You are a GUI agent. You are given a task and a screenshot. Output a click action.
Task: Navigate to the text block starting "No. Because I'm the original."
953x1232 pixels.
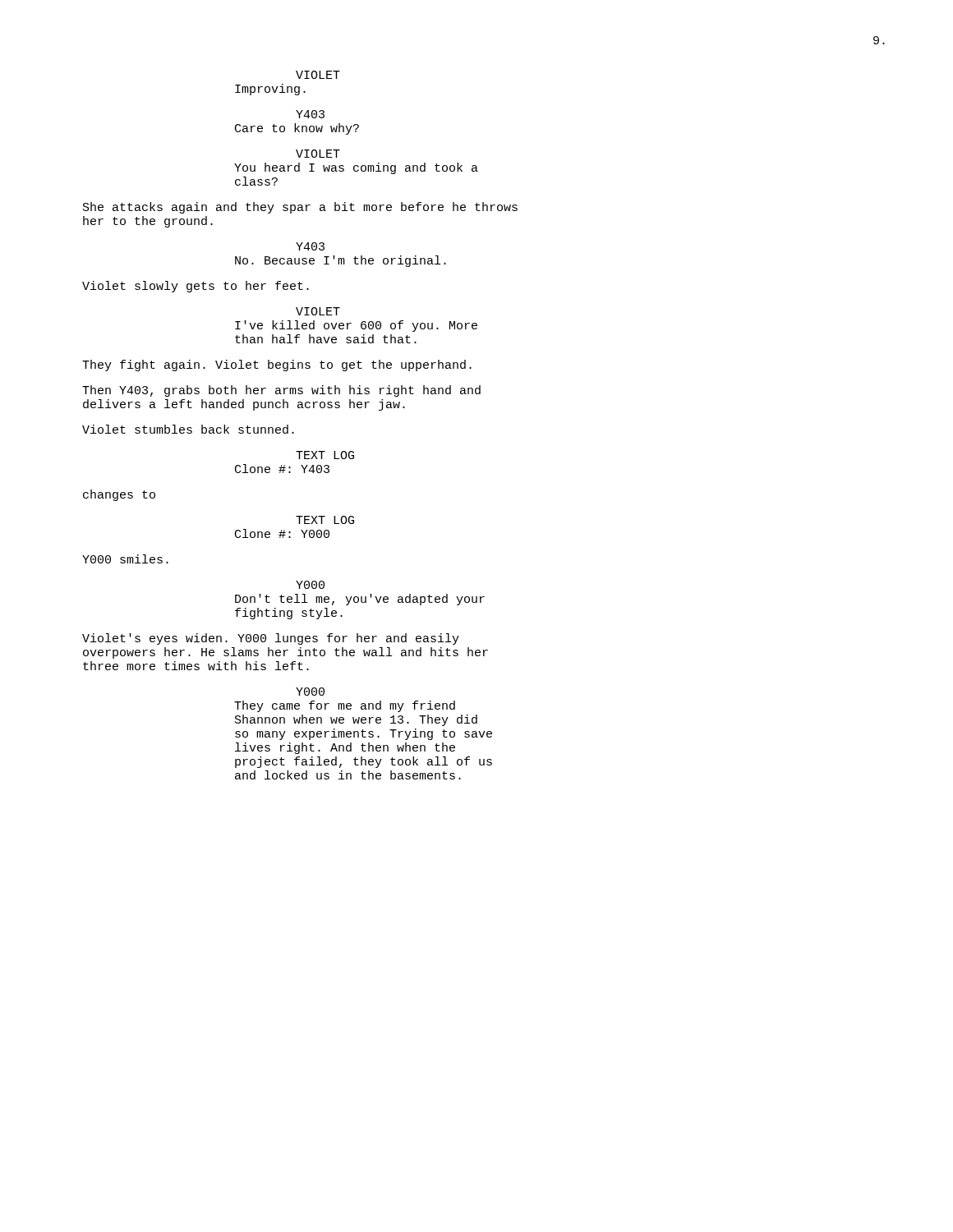tap(341, 262)
